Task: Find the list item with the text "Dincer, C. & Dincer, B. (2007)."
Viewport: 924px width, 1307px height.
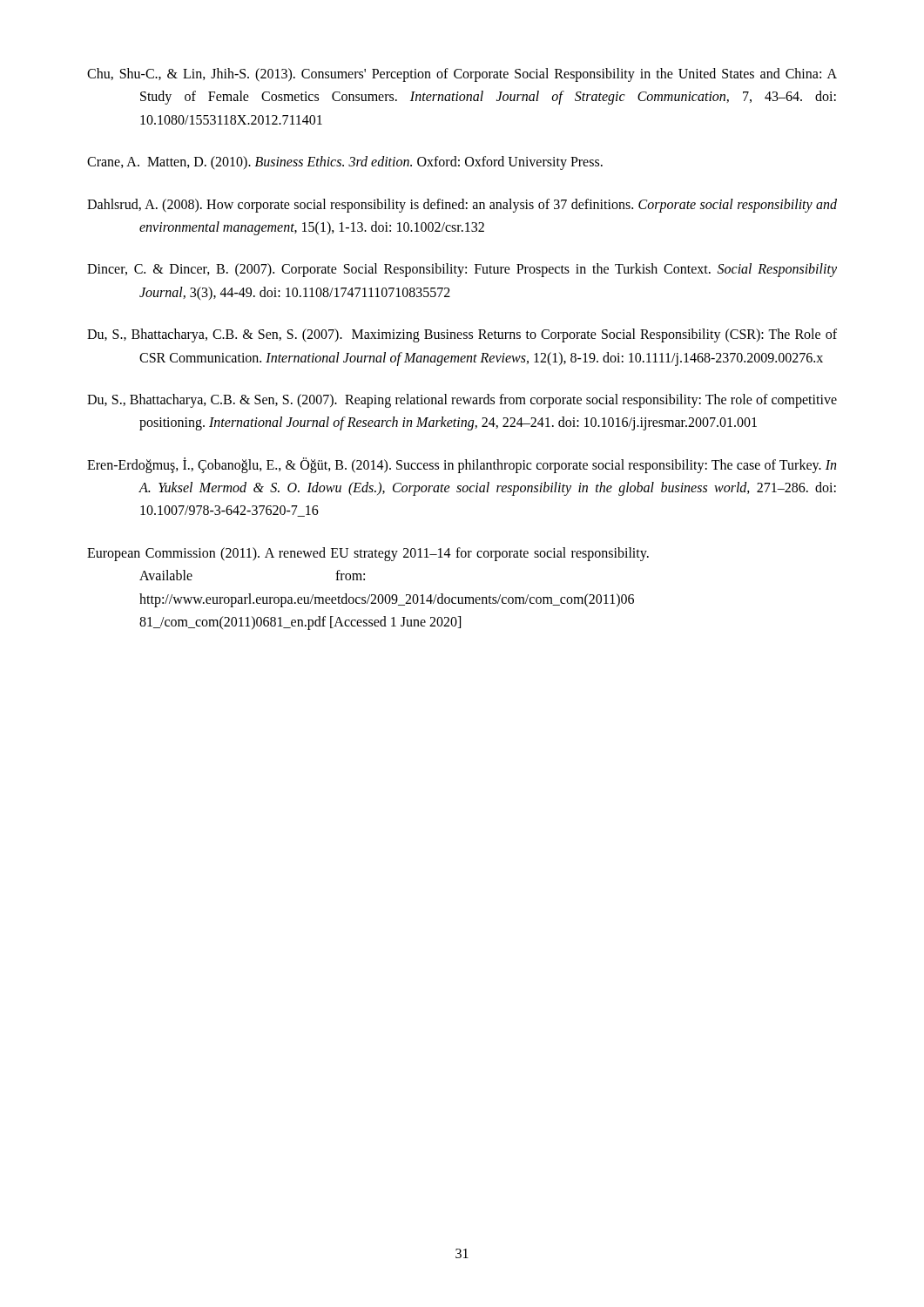Action: (x=462, y=281)
